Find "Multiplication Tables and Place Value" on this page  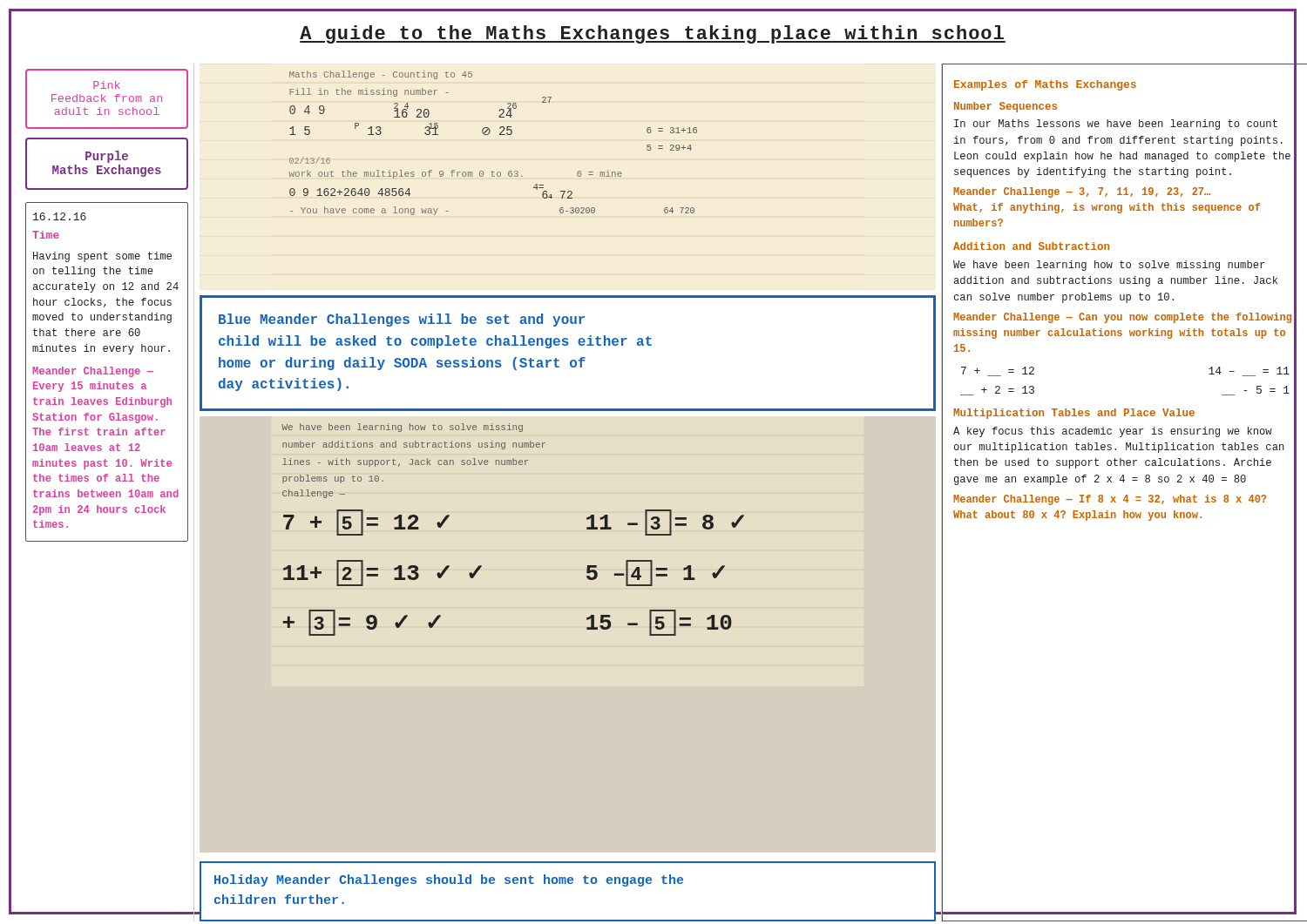coord(1074,414)
